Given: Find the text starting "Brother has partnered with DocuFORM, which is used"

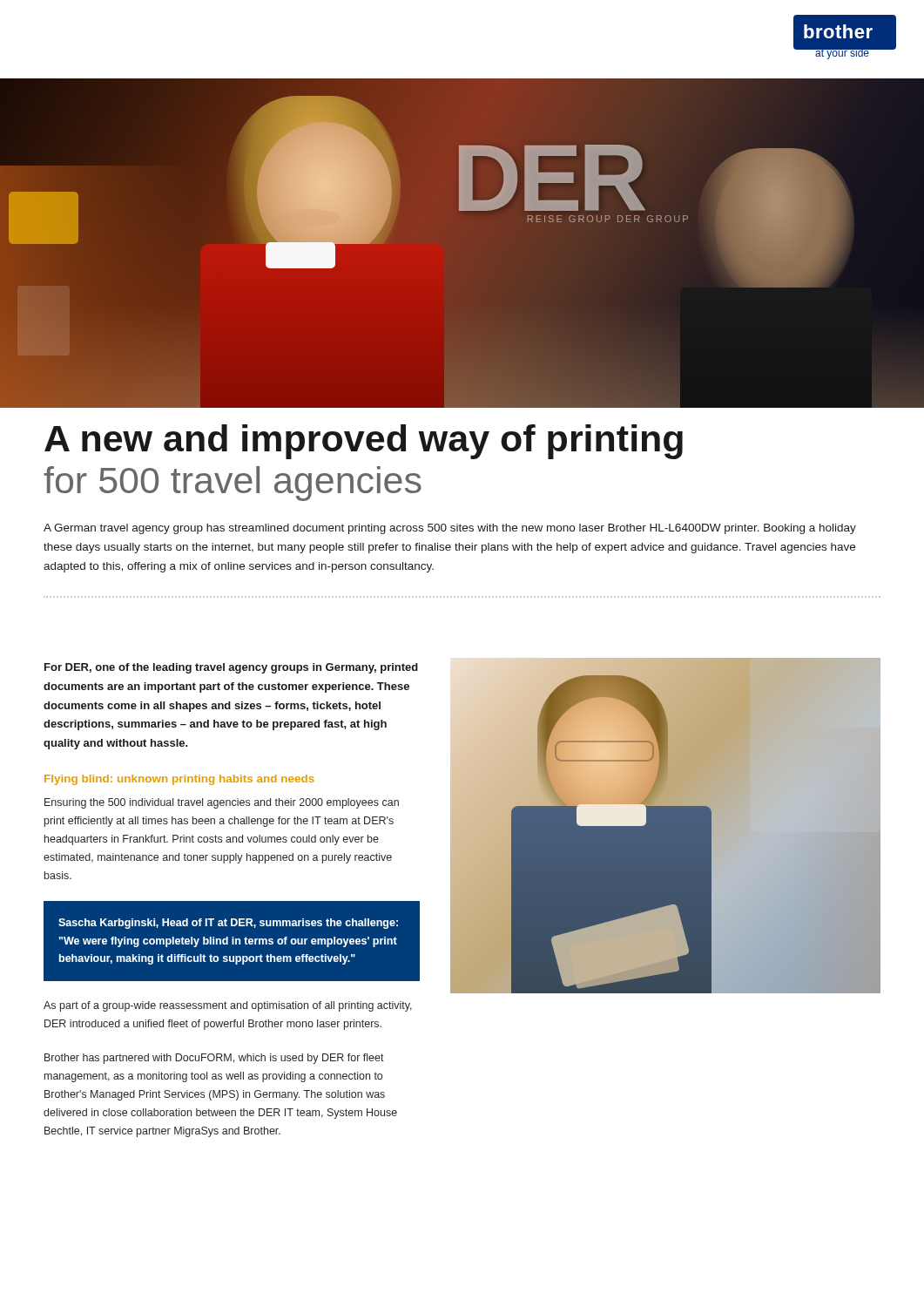Looking at the screenshot, I should pos(220,1094).
